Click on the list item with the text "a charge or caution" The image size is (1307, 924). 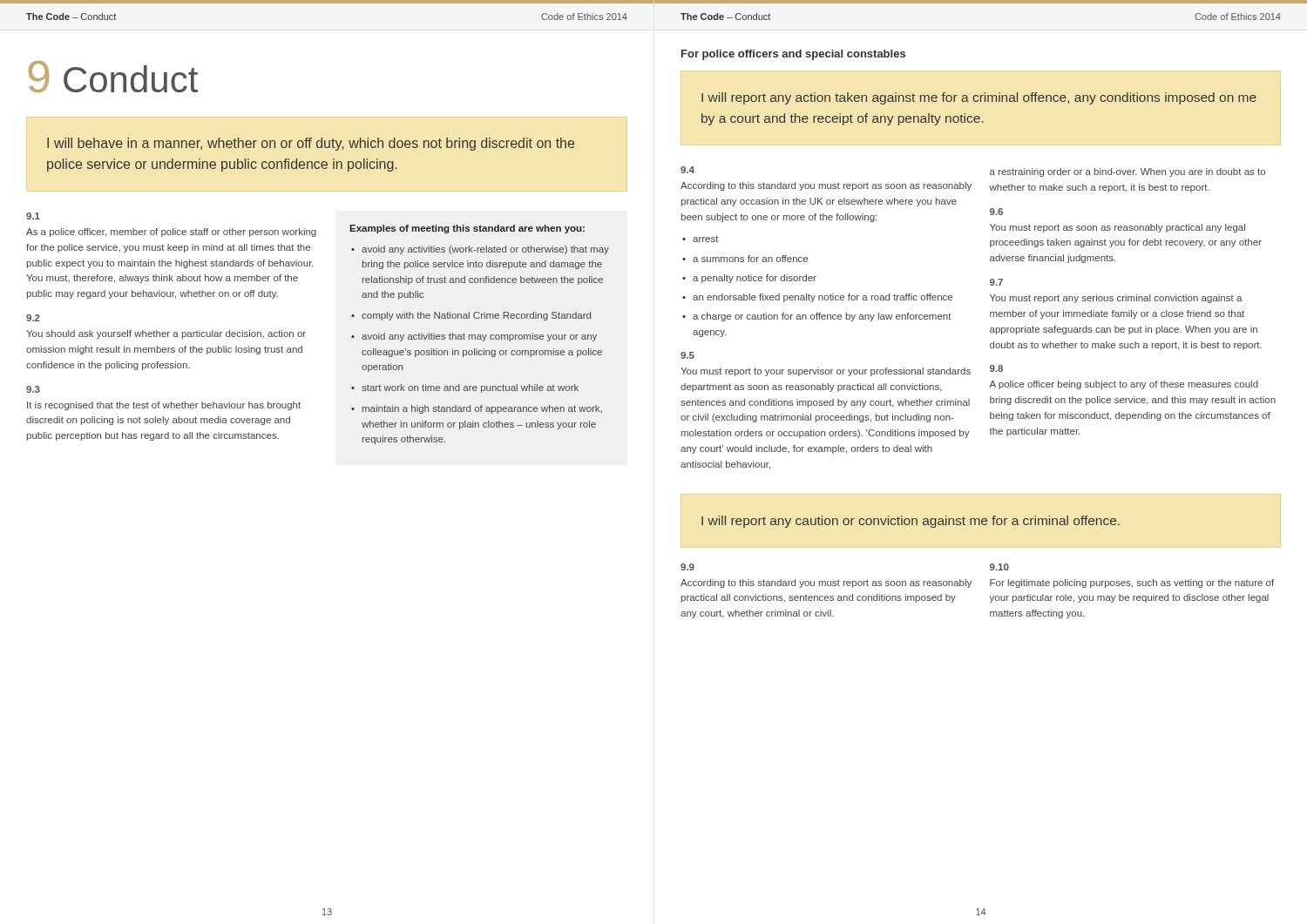(x=822, y=324)
